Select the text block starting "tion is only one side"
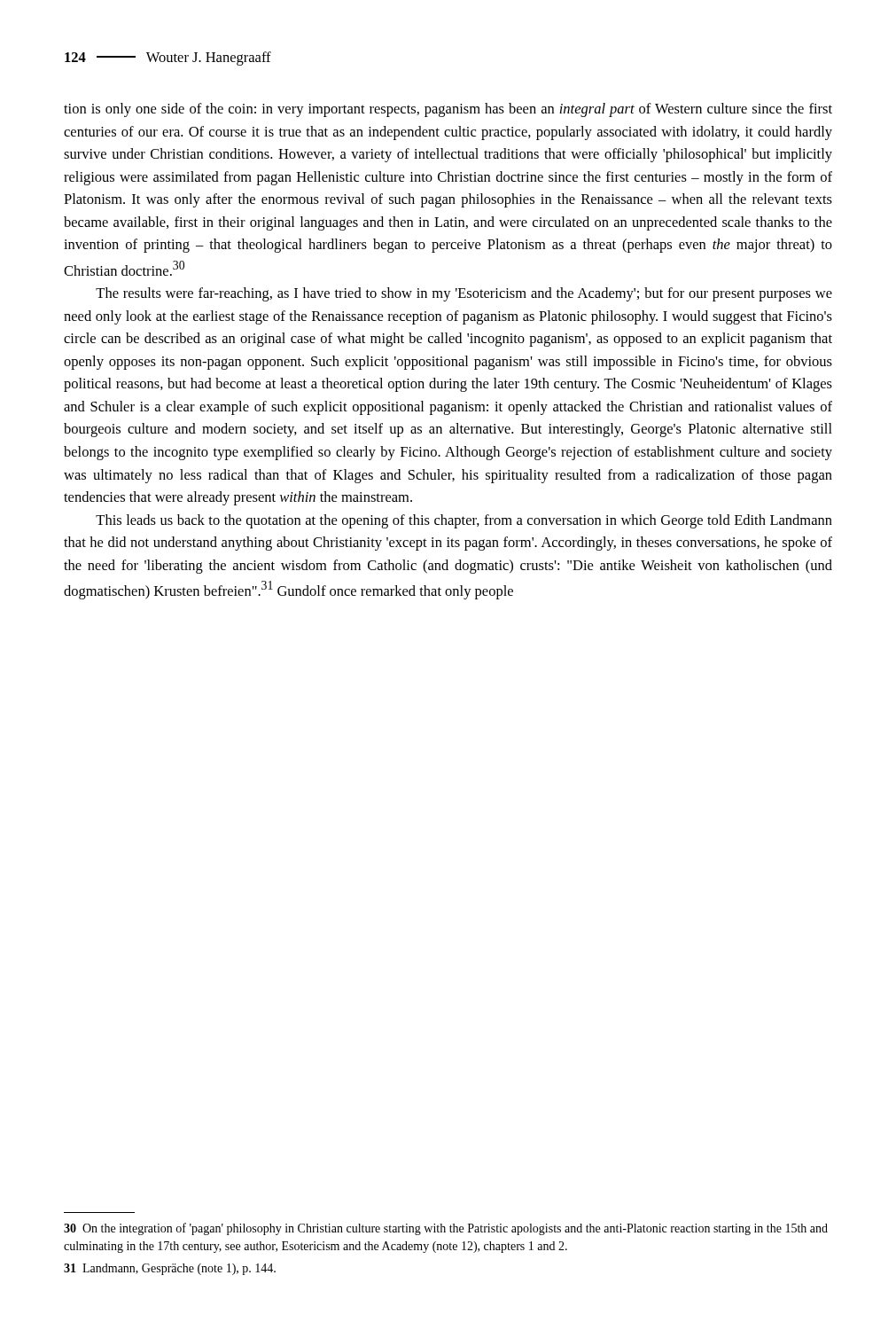This screenshot has width=896, height=1330. (448, 190)
